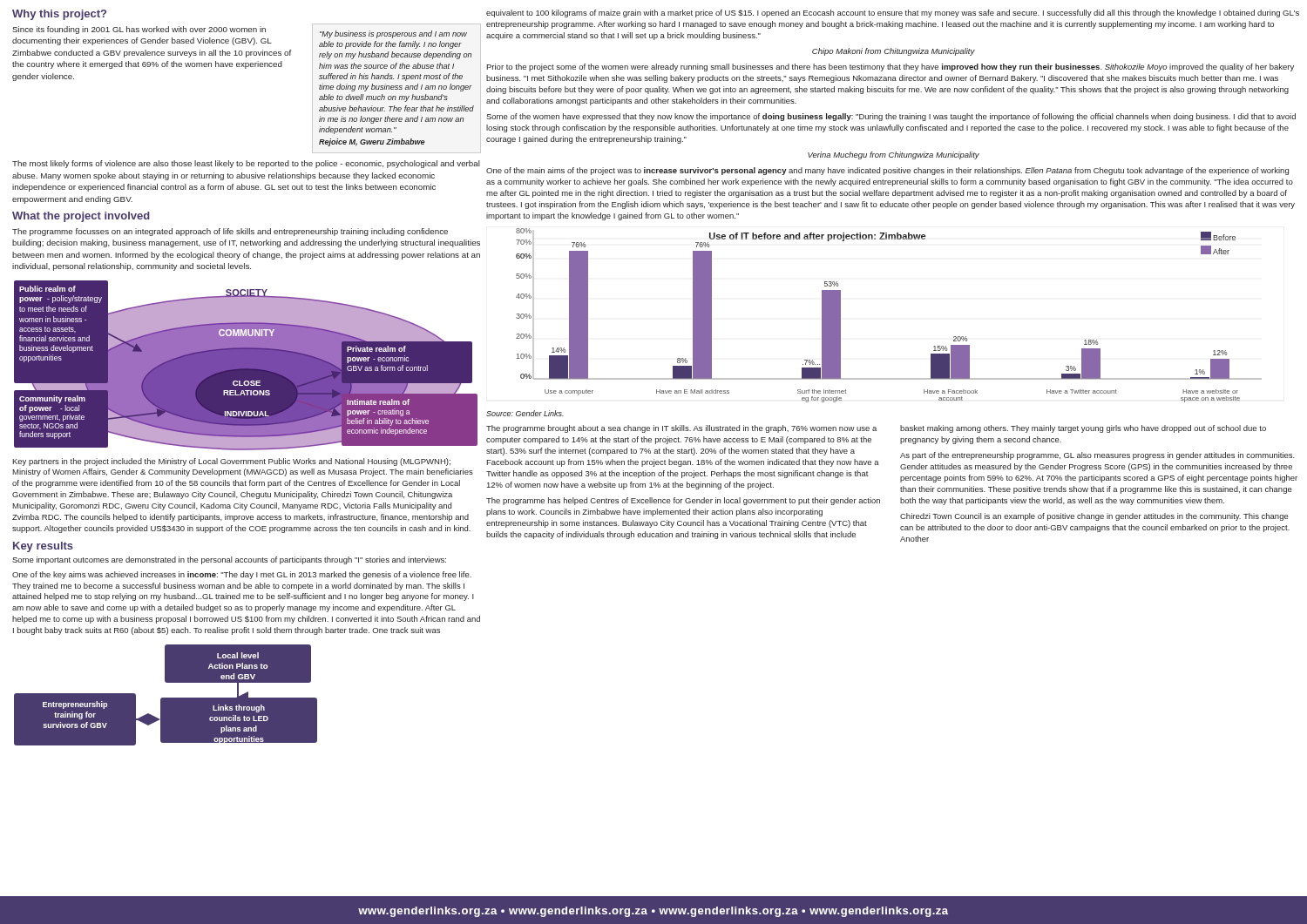The height and width of the screenshot is (924, 1307).
Task: Where is the passage that starts "The programme has helped Centres of Excellence"?
Action: [683, 517]
